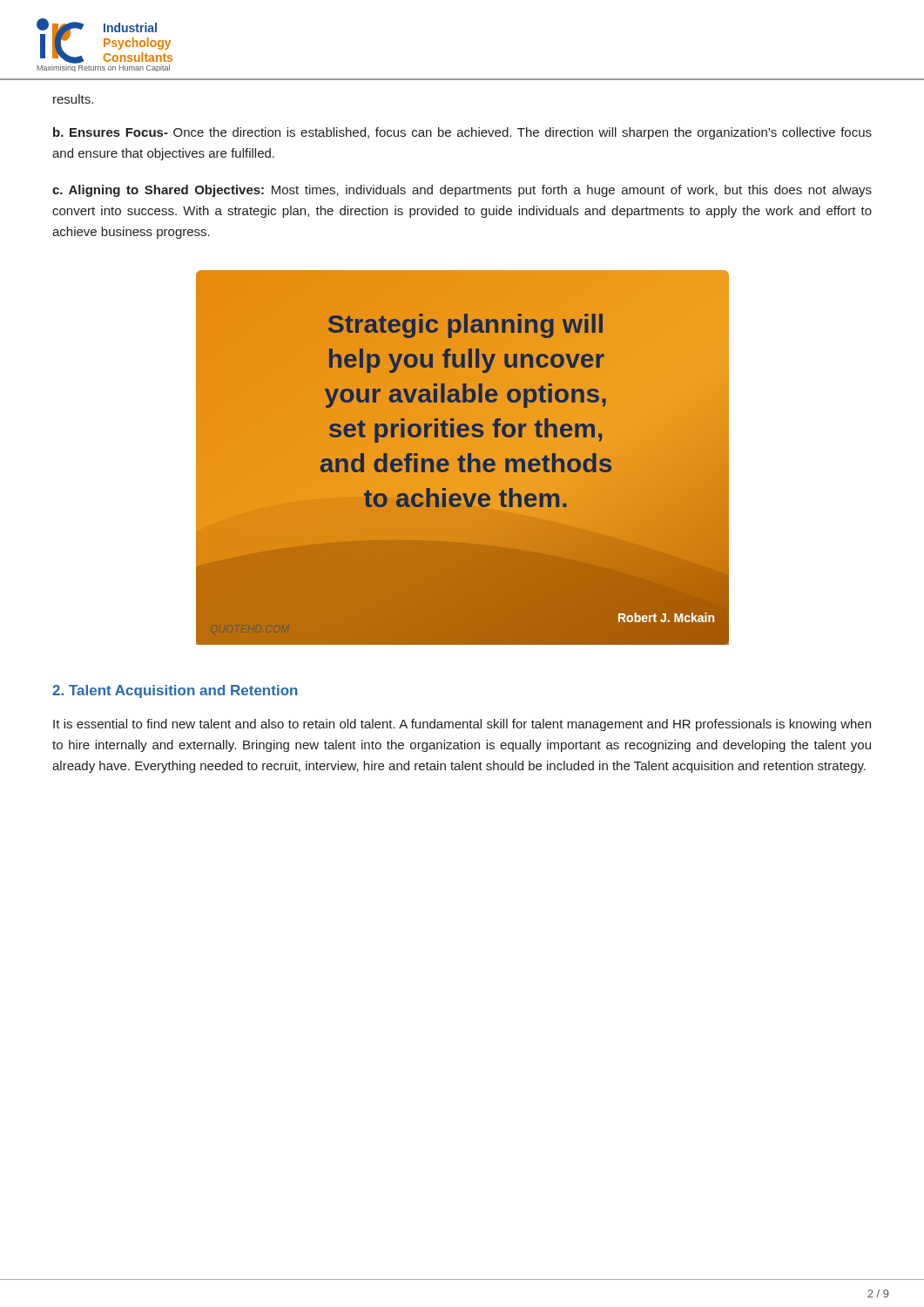This screenshot has height=1307, width=924.
Task: Select the element starting "2. Talent Acquisition and Retention"
Action: tap(175, 691)
